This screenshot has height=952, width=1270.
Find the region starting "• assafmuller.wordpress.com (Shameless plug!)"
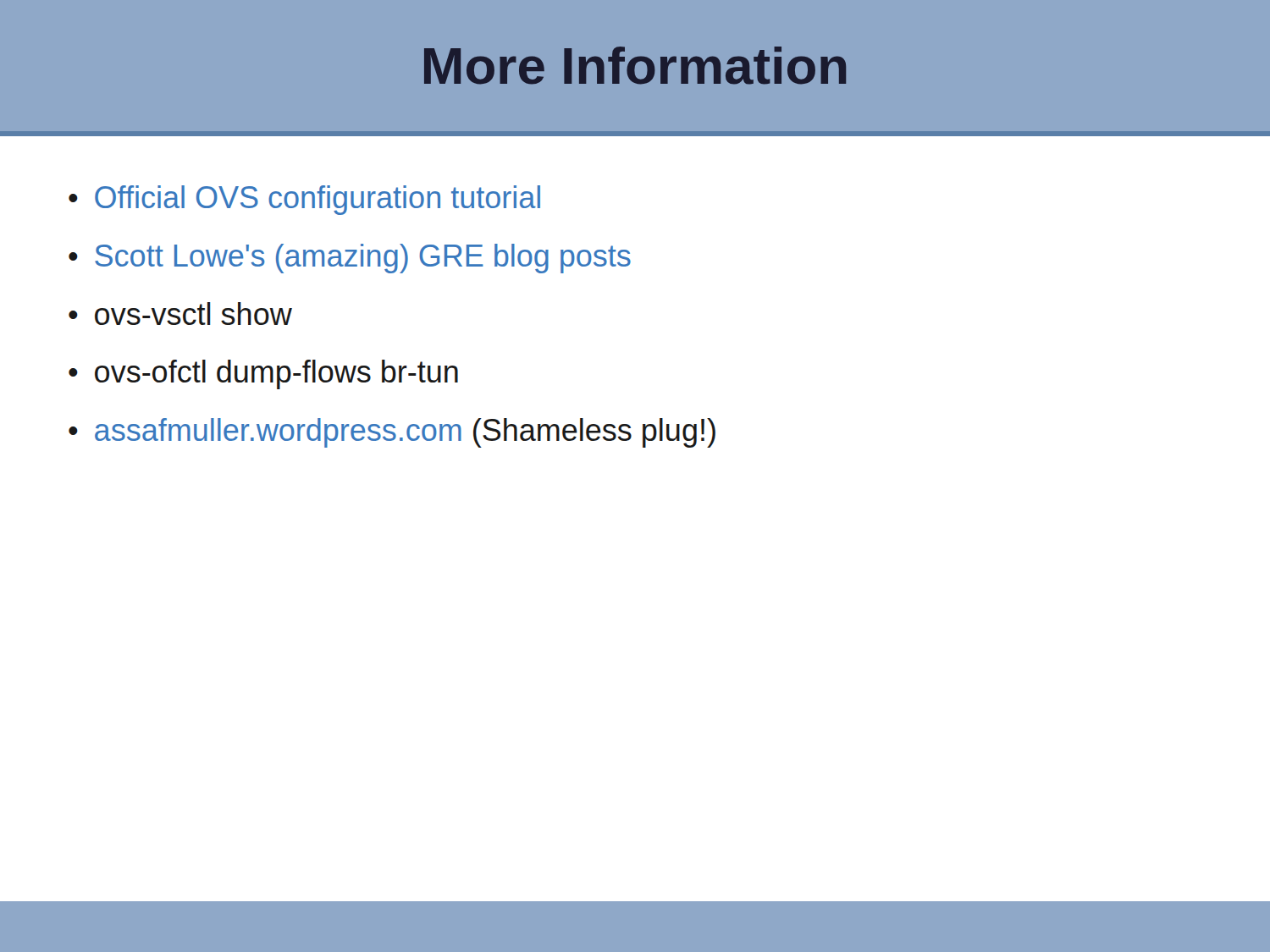(x=392, y=431)
